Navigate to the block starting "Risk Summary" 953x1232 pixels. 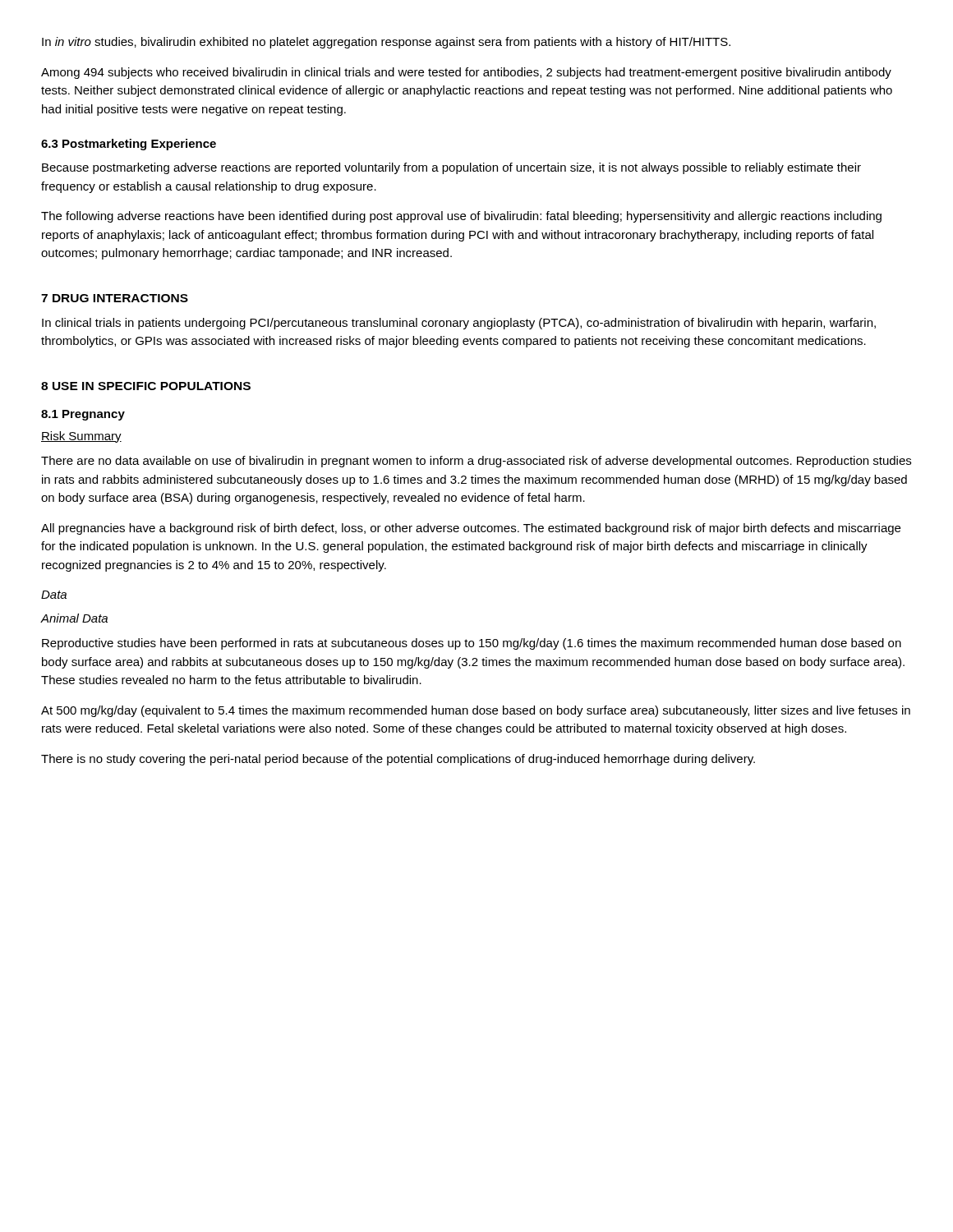81,435
